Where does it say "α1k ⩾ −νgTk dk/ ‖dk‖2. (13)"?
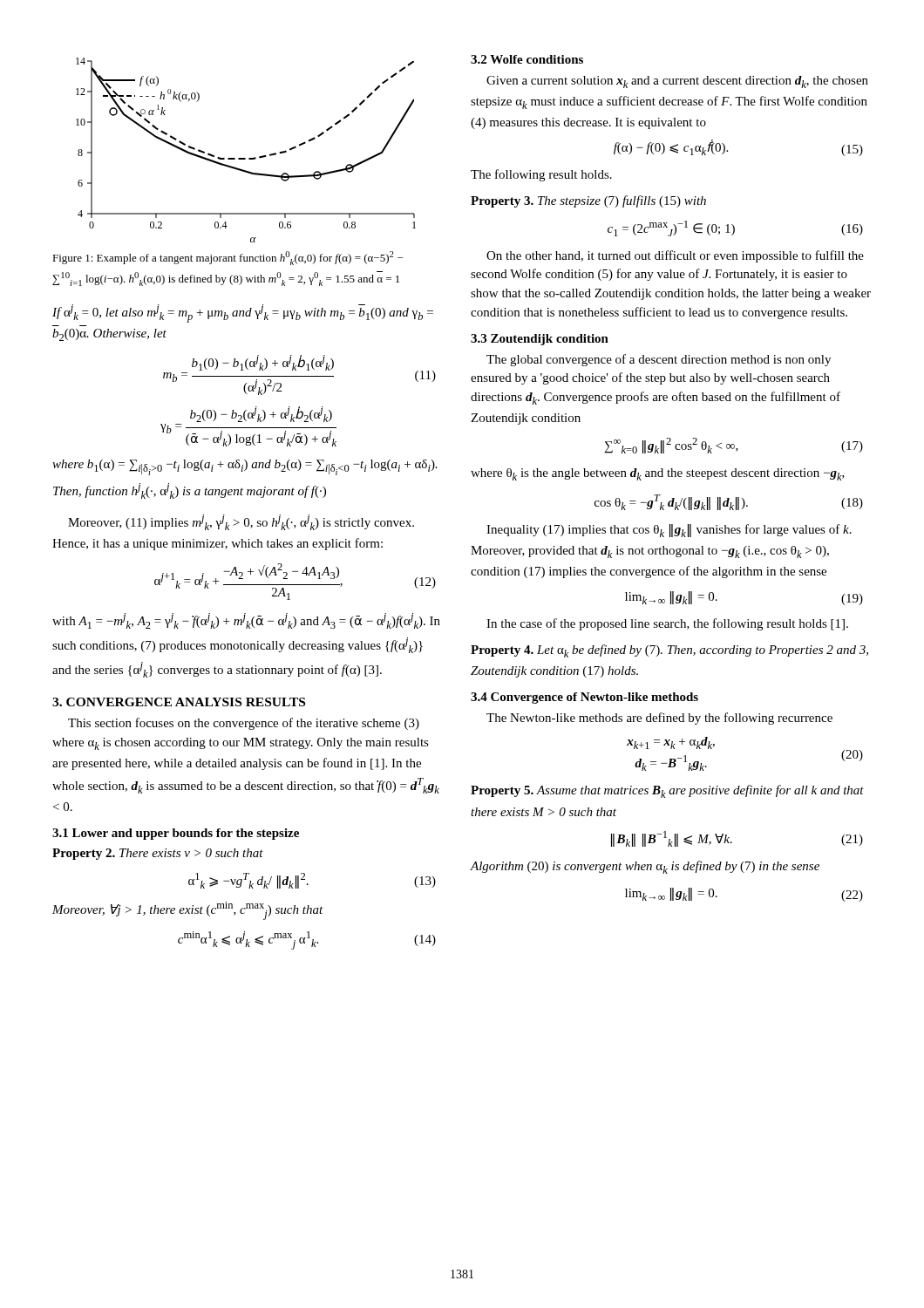Screen dimensions: 1308x924 click(248, 881)
